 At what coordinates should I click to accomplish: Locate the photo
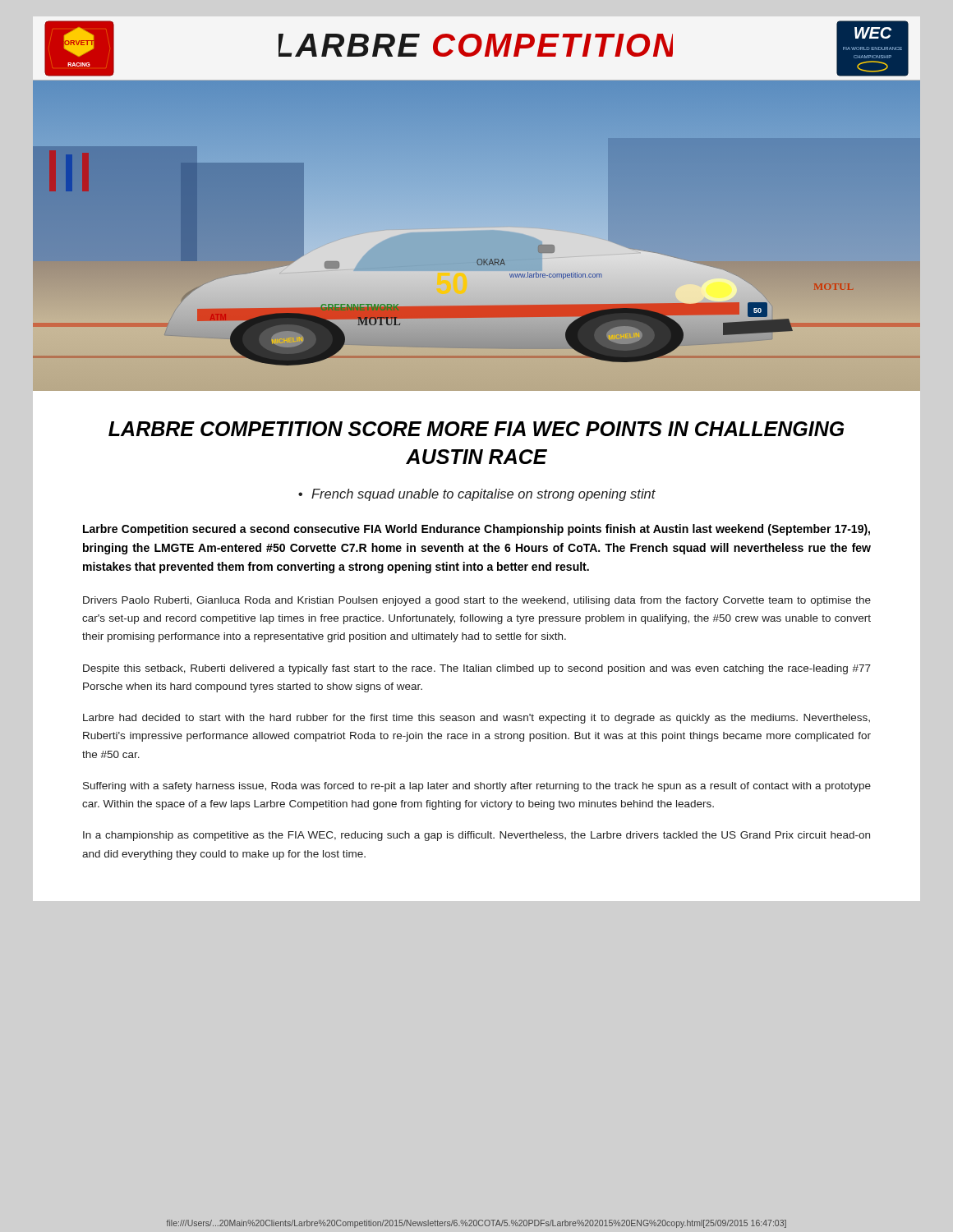476,236
